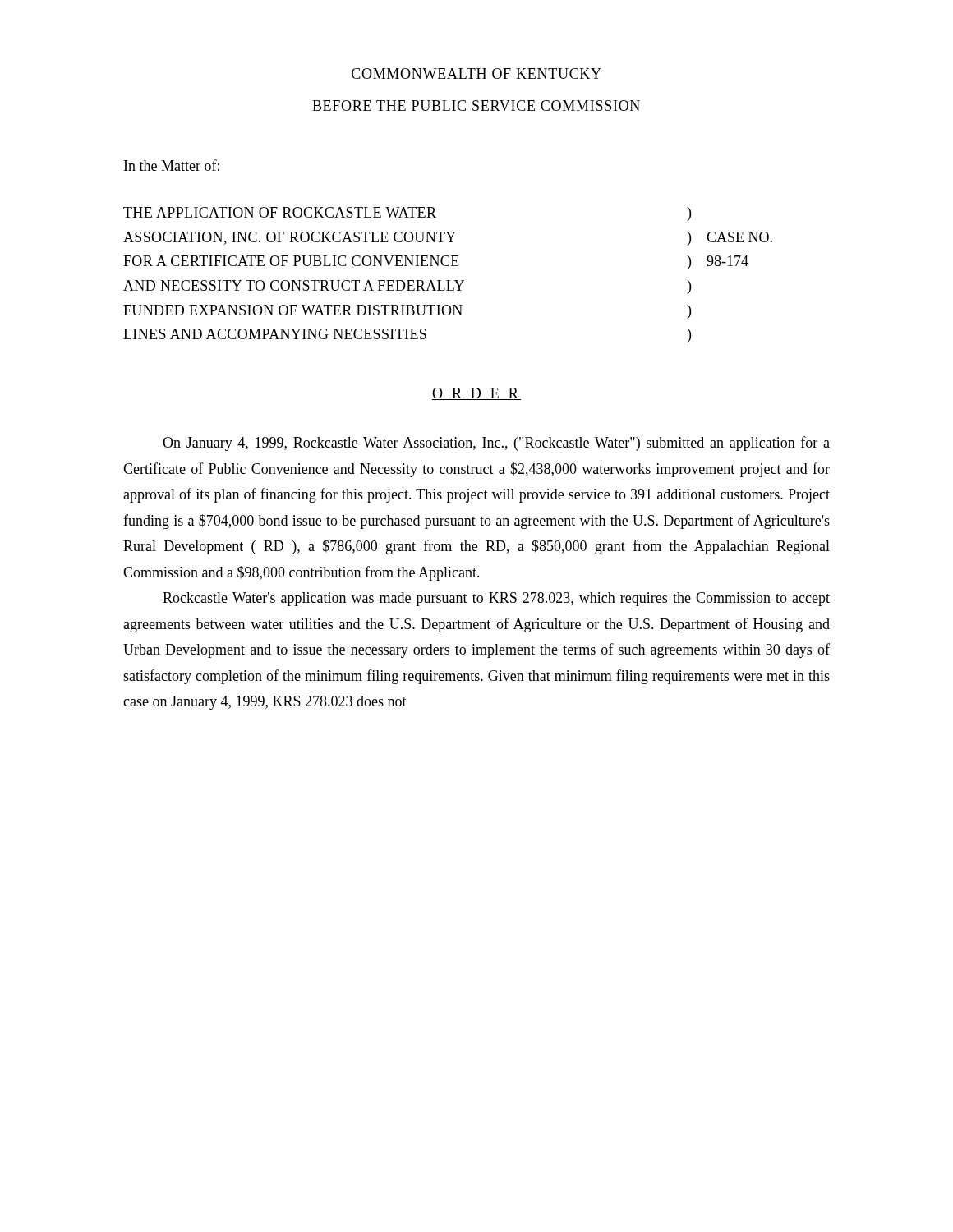The image size is (953, 1232).
Task: Navigate to the passage starting "THE APPLICATION OF ROCKCASTLE WATER ASSOCIATION, INC."
Action: [x=294, y=274]
